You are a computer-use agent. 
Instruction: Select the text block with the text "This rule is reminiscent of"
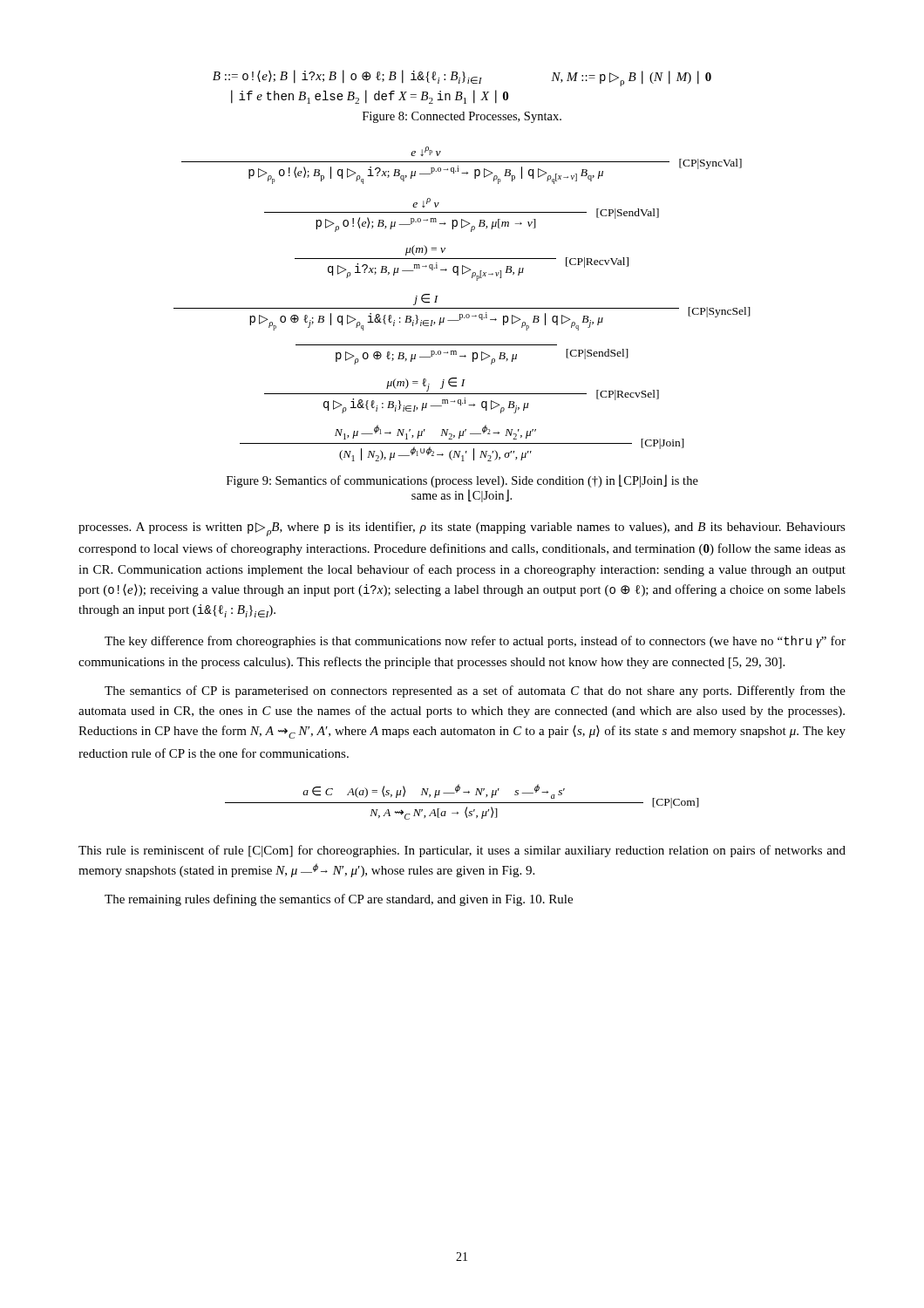tap(462, 875)
